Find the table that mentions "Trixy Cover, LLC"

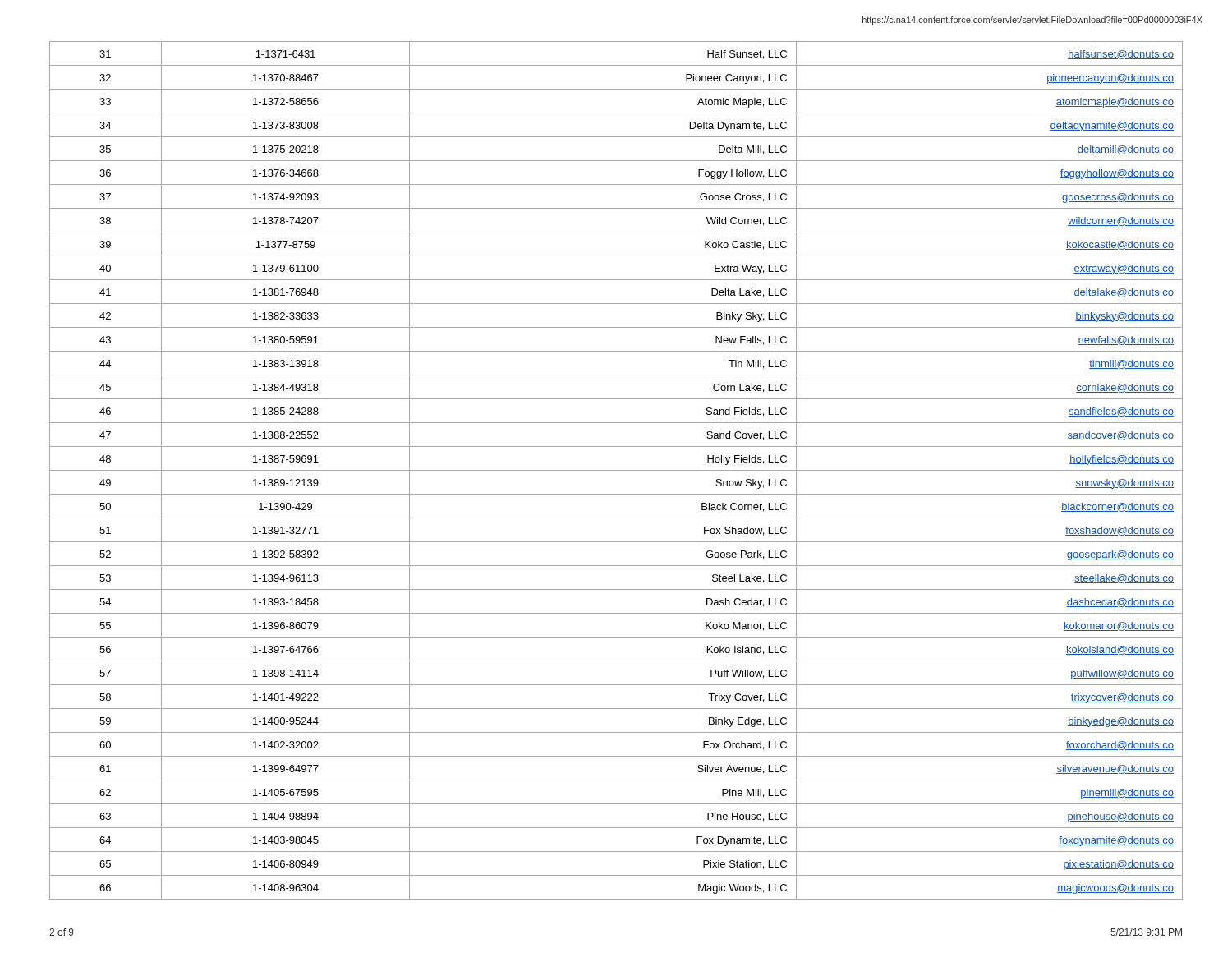point(616,470)
